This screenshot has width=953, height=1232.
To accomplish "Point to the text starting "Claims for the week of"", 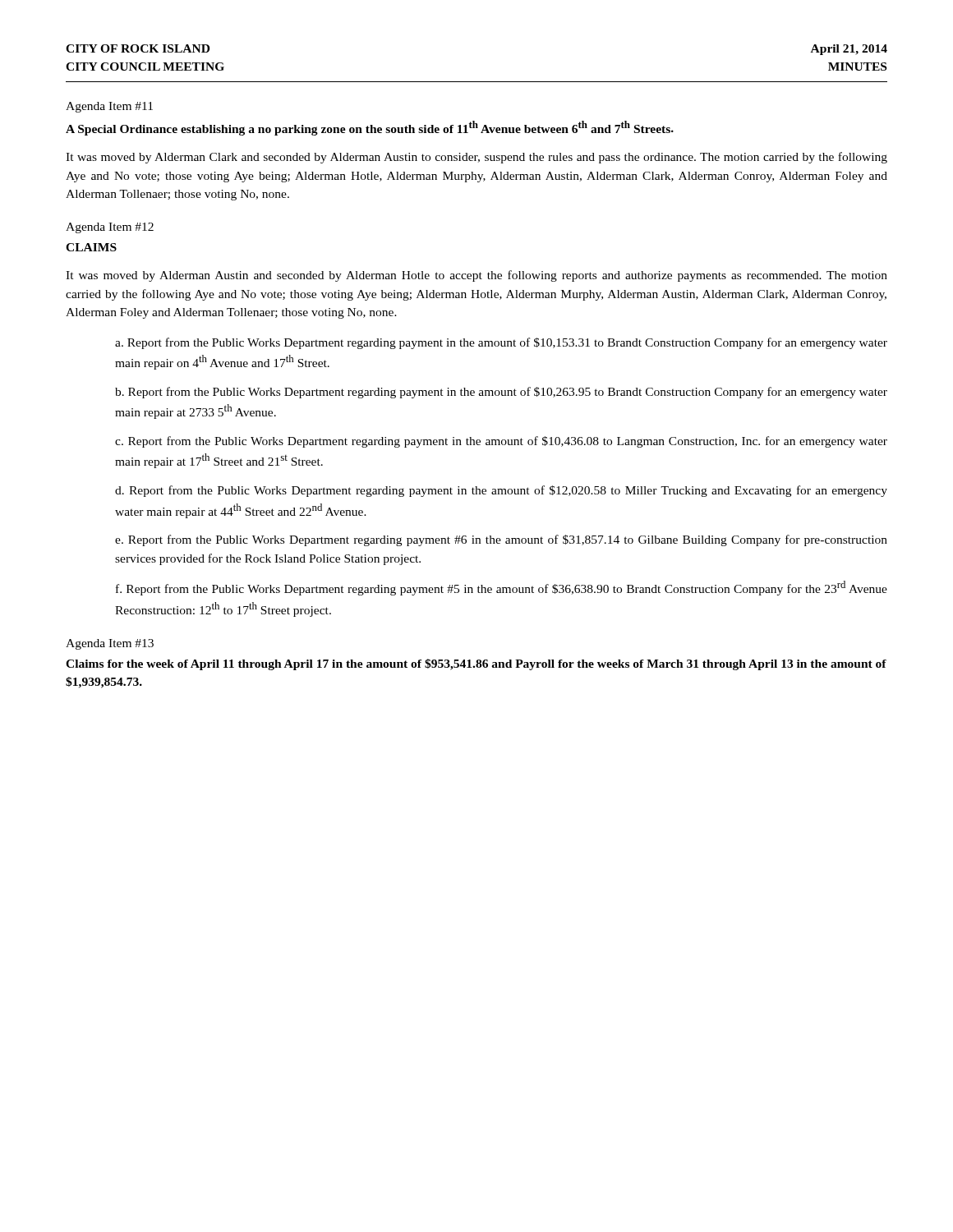I will pos(476,672).
